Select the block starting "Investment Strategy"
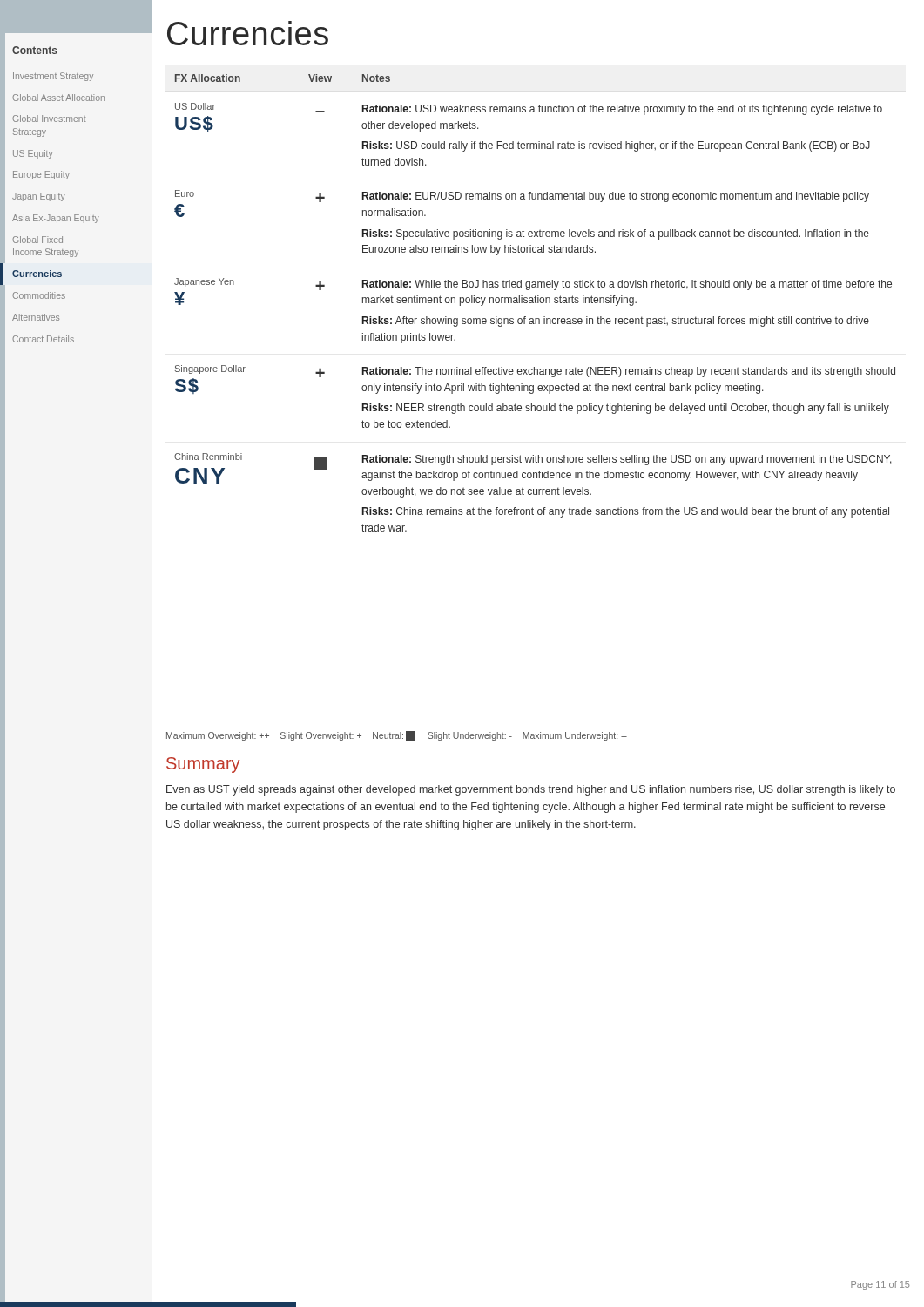The width and height of the screenshot is (924, 1307). point(53,76)
